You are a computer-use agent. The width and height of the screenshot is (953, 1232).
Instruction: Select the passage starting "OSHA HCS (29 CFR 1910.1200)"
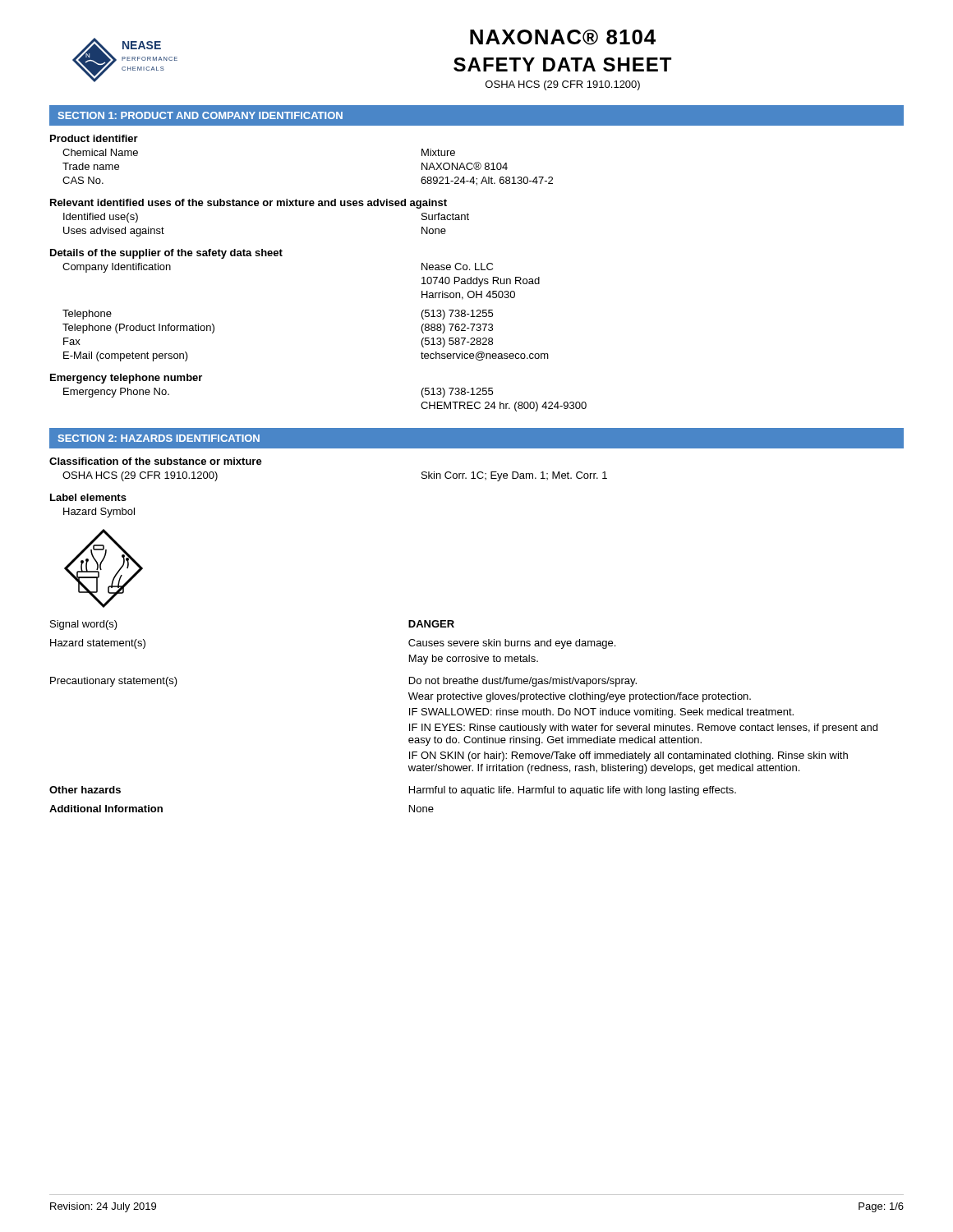[x=563, y=84]
